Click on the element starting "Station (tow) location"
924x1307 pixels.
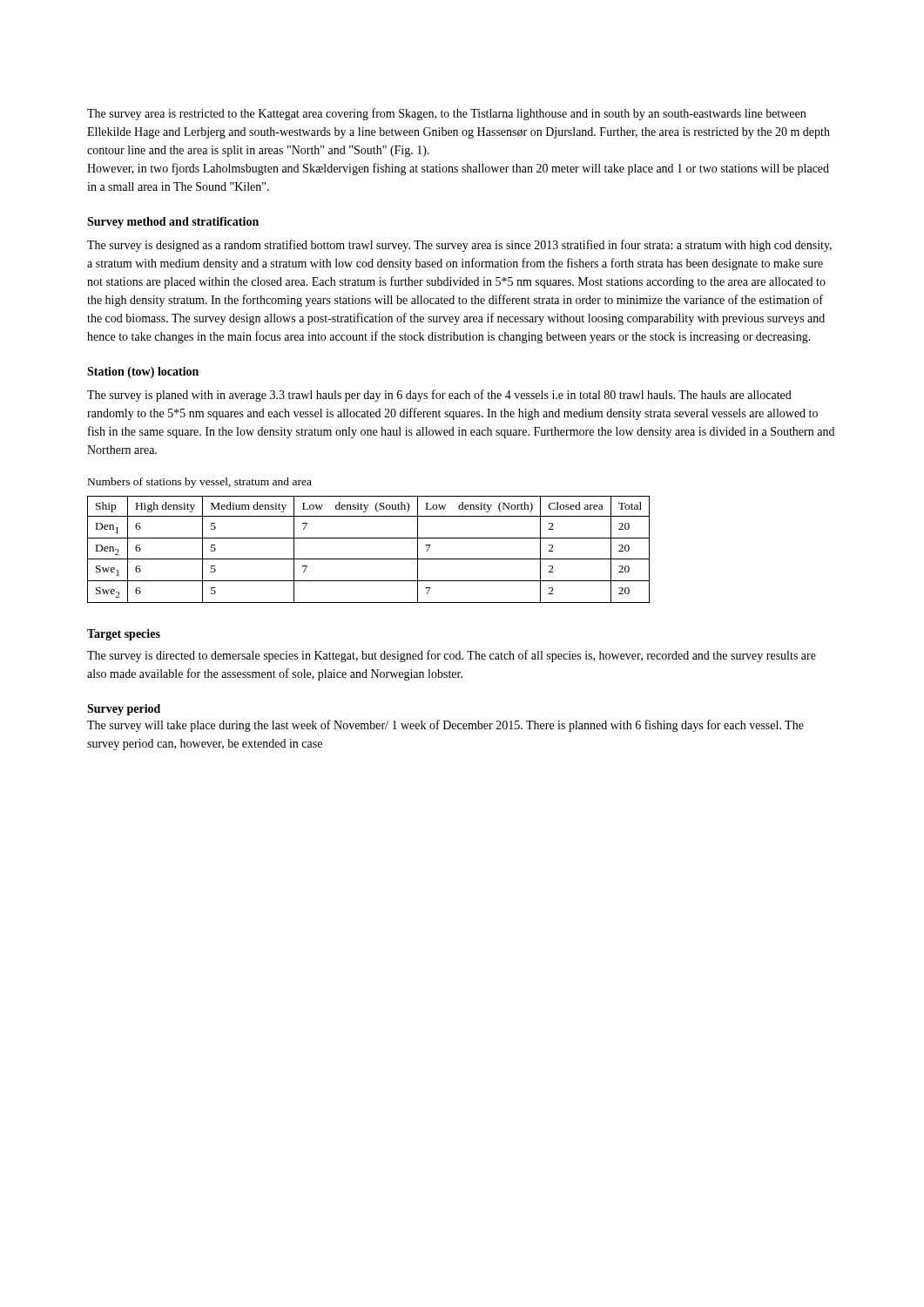coord(143,372)
